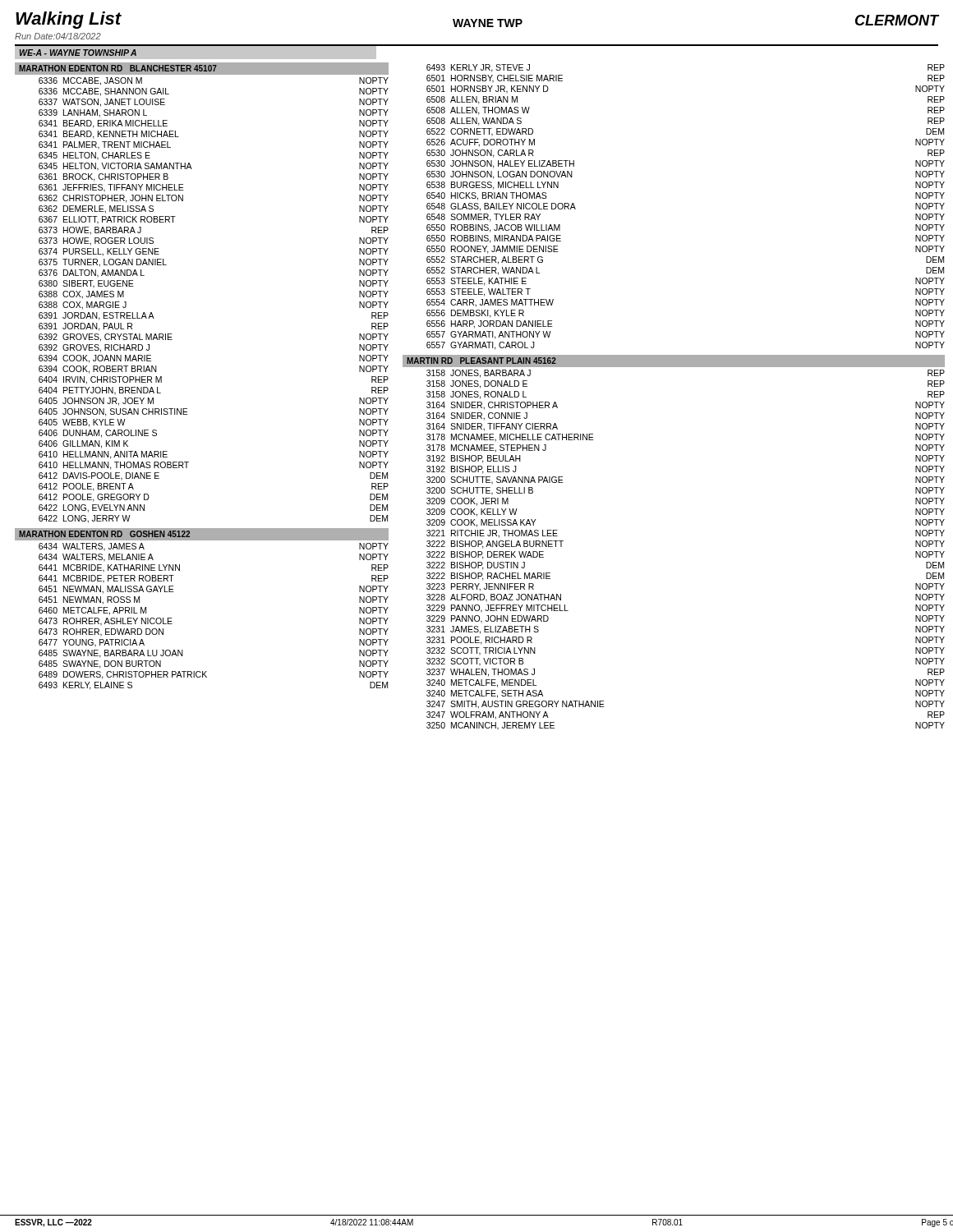Click where it says "6373HOWE, BARBARA JREP"
The width and height of the screenshot is (953, 1232).
[83, 230]
